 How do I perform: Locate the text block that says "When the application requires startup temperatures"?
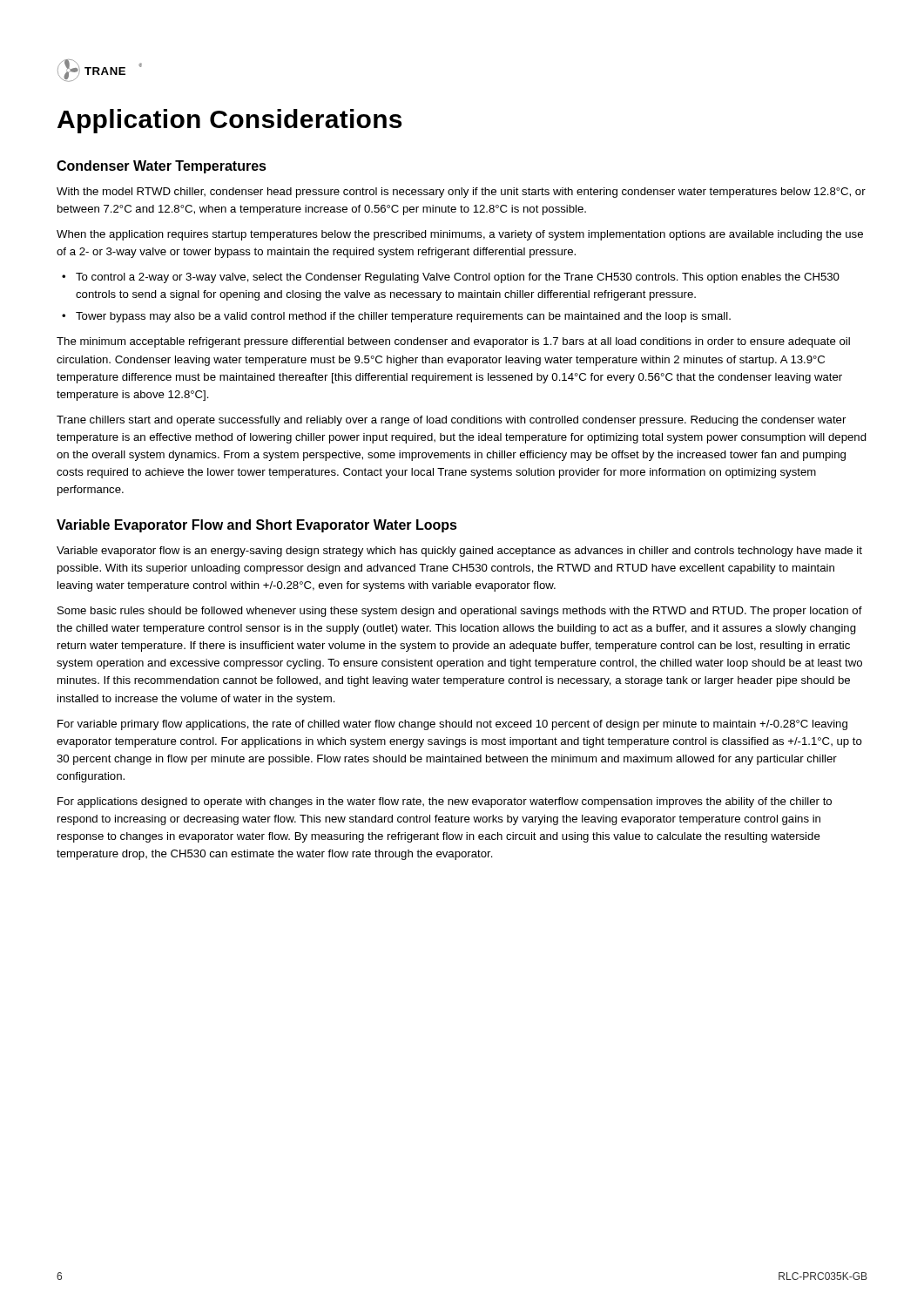pos(460,243)
